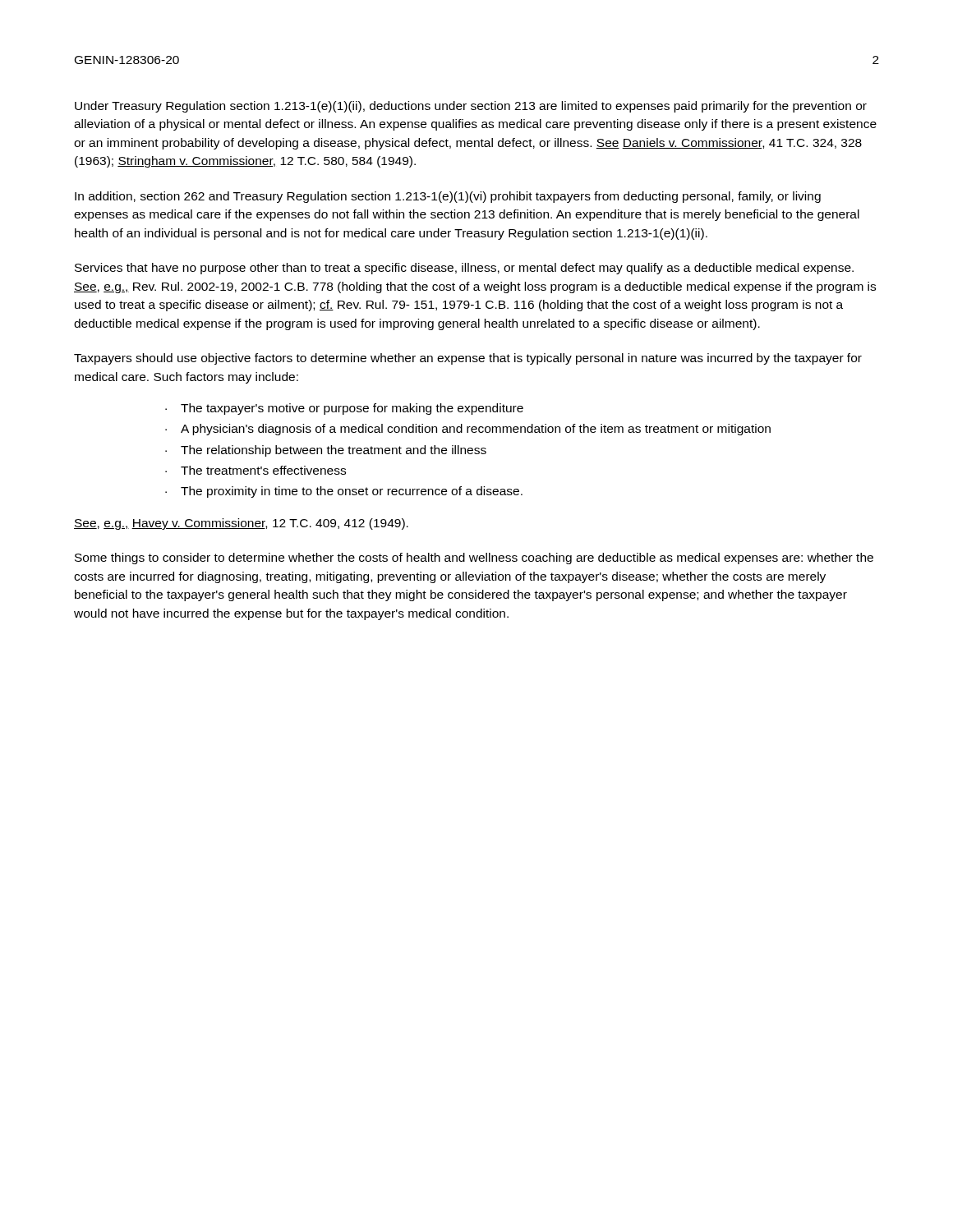953x1232 pixels.
Task: Click on the text starting "Some things to consider to determine whether"
Action: [x=476, y=586]
